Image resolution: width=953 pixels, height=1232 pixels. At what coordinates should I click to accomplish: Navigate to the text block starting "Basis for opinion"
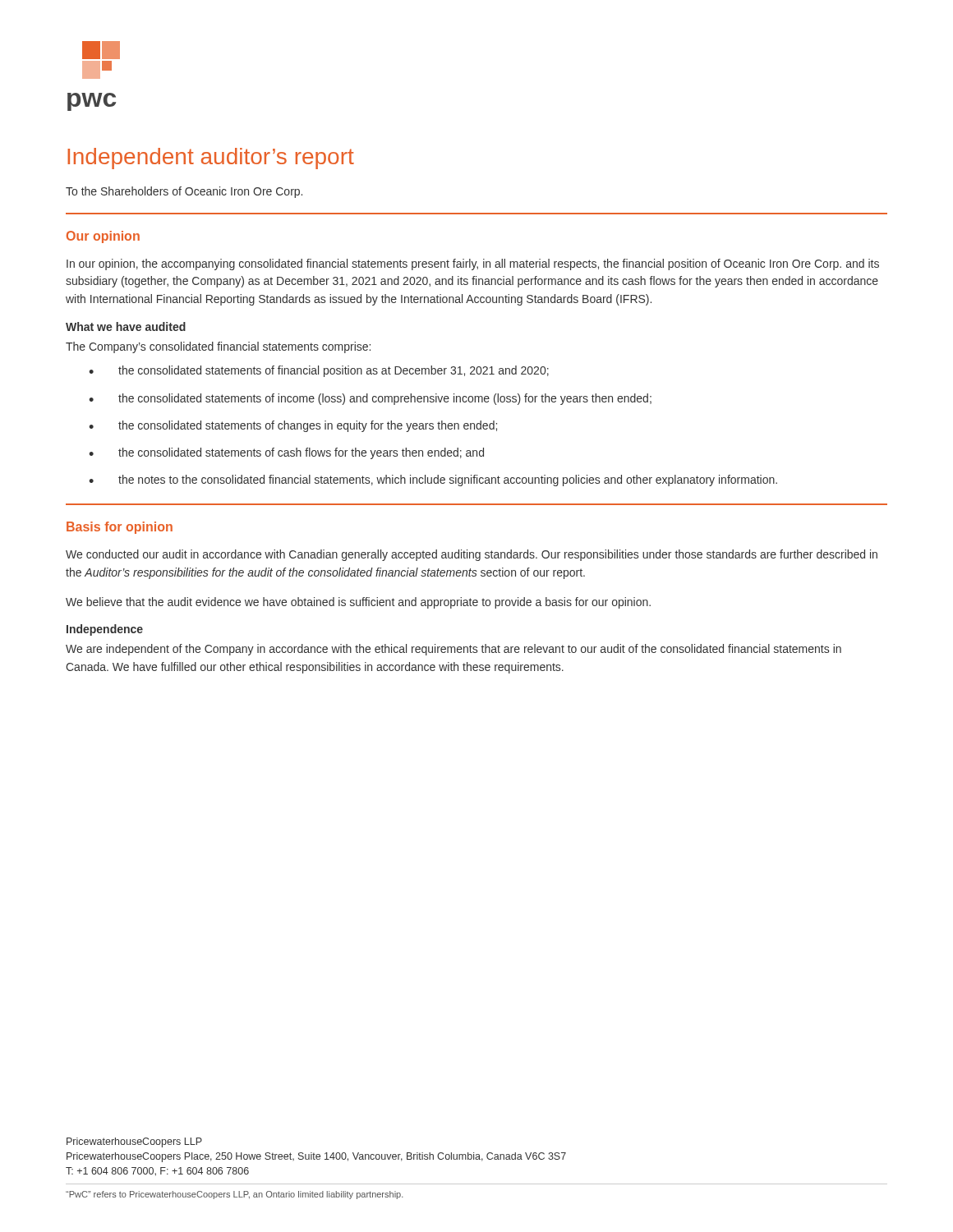pos(119,527)
